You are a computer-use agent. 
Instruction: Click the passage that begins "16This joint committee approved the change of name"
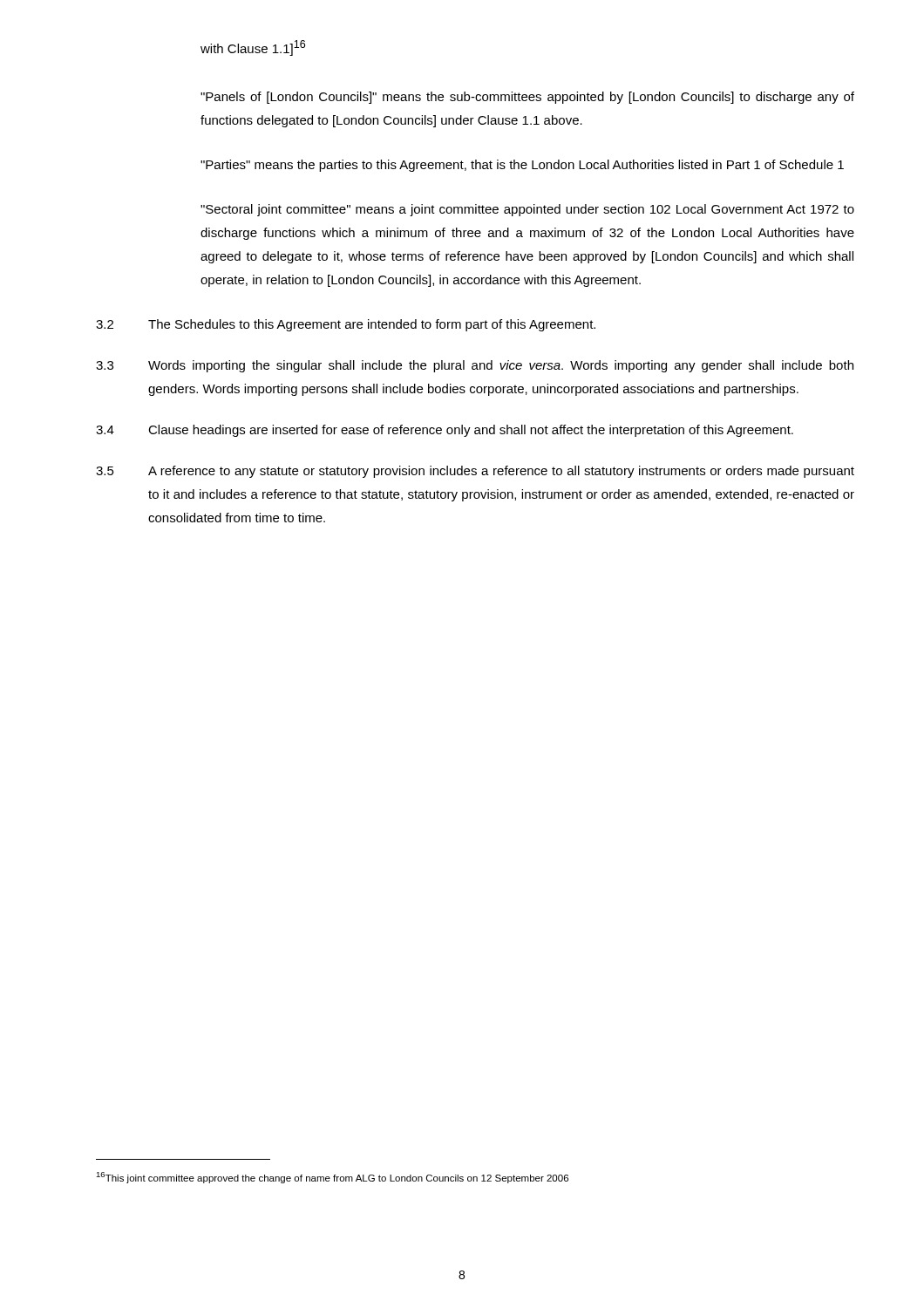332,1176
